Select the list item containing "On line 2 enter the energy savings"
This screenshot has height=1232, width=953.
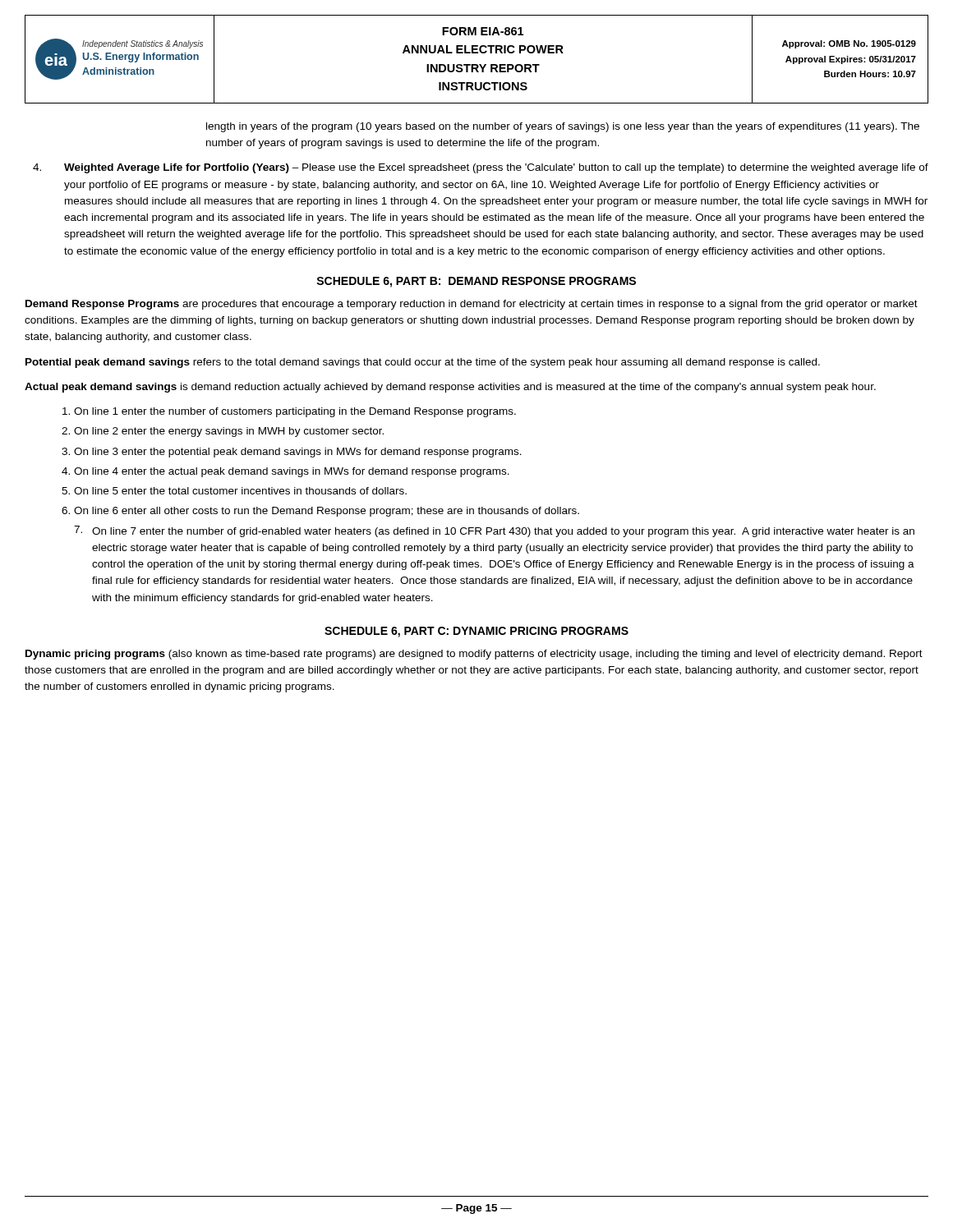pyautogui.click(x=229, y=431)
